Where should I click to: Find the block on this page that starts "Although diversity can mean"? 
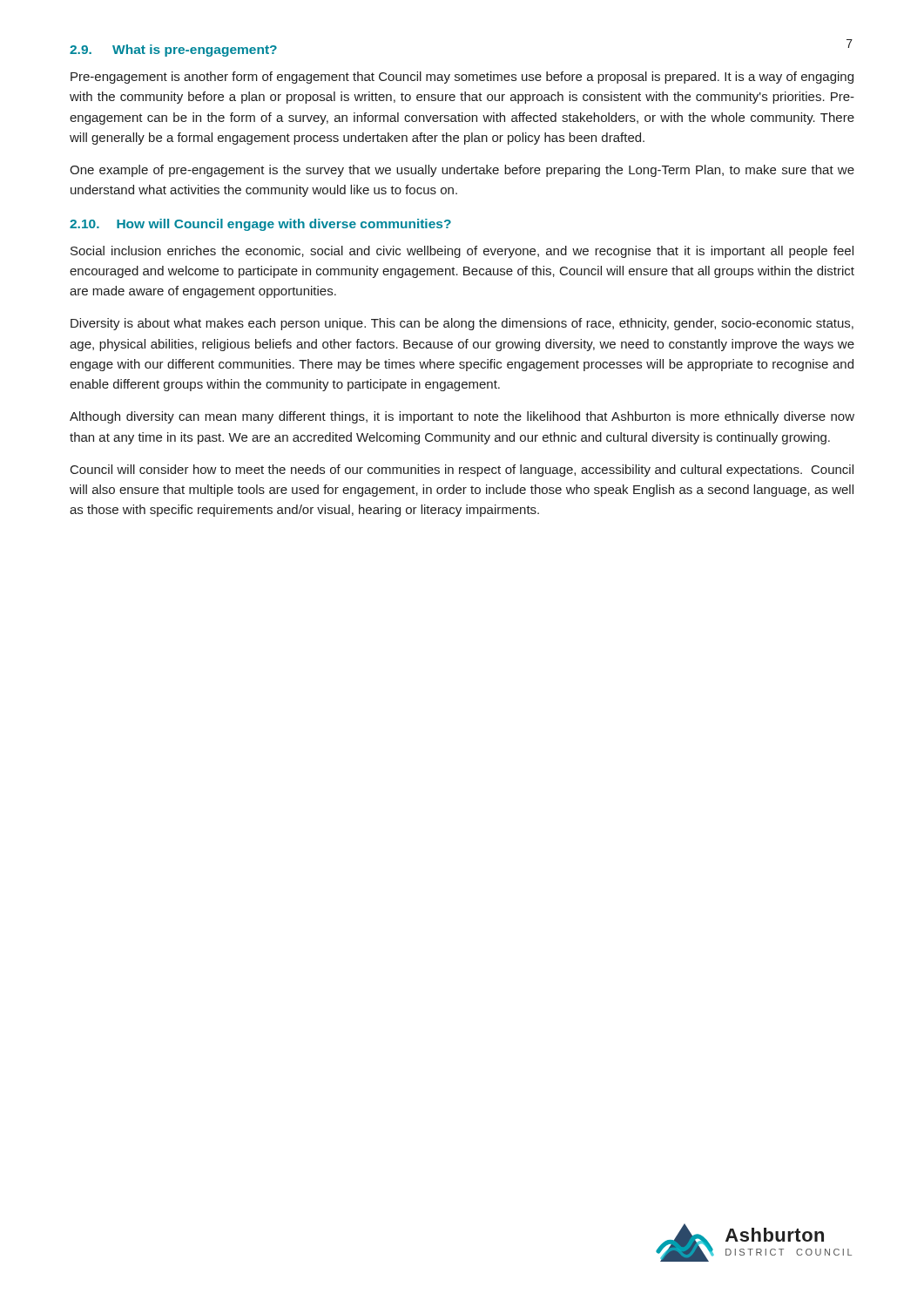point(462,426)
